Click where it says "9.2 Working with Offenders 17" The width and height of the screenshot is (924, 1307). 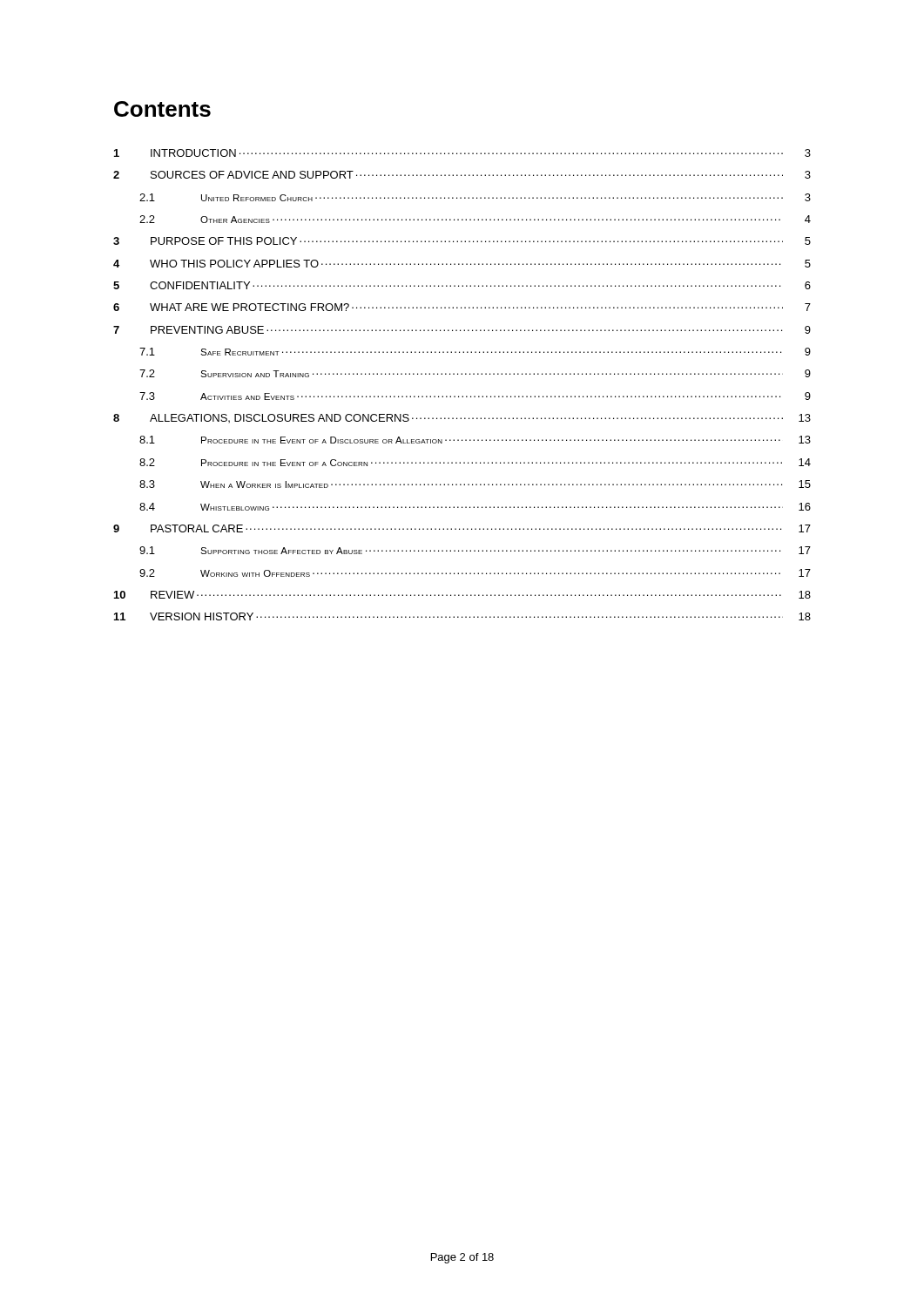[462, 573]
